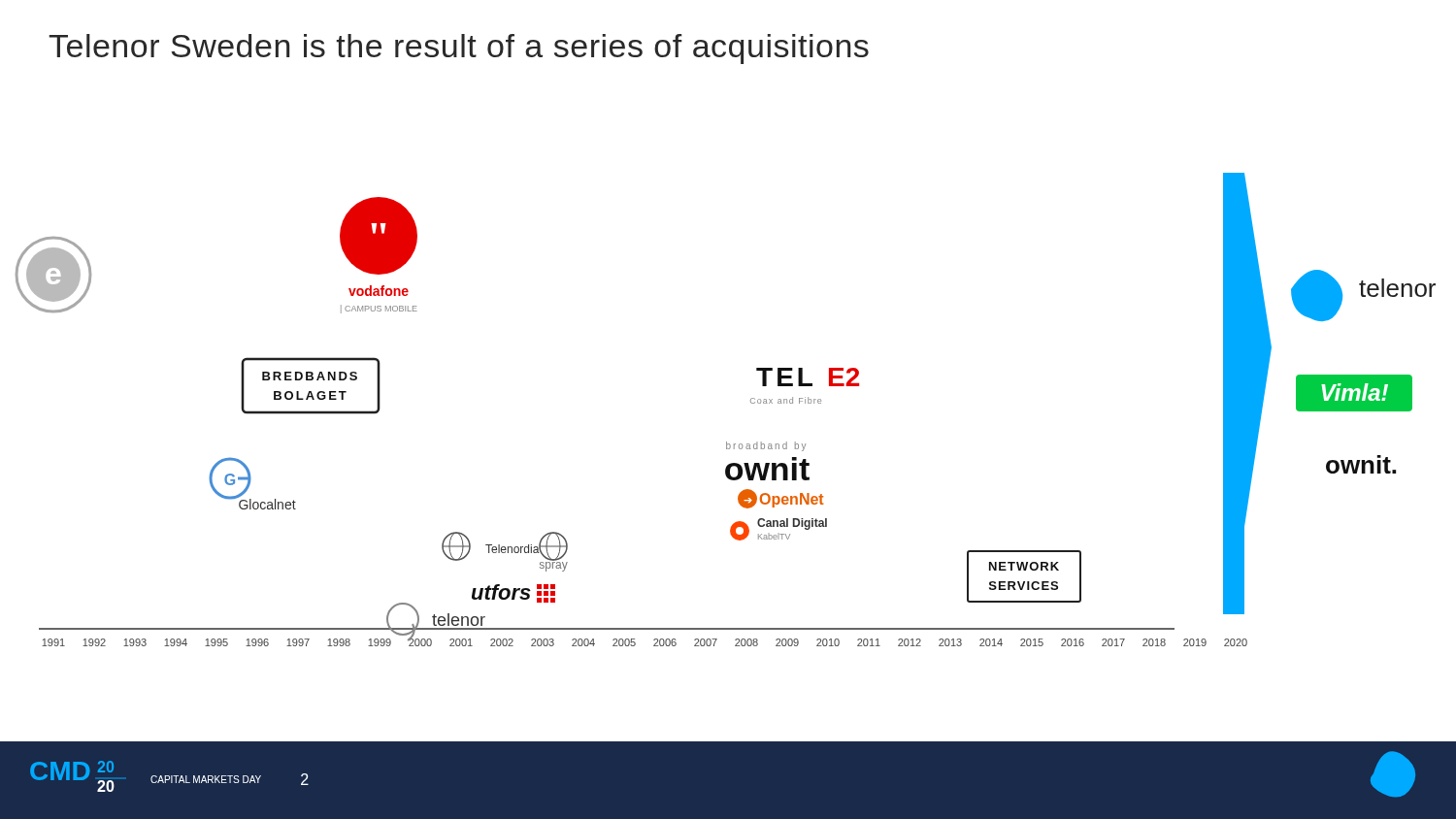Select the infographic

coord(728,401)
